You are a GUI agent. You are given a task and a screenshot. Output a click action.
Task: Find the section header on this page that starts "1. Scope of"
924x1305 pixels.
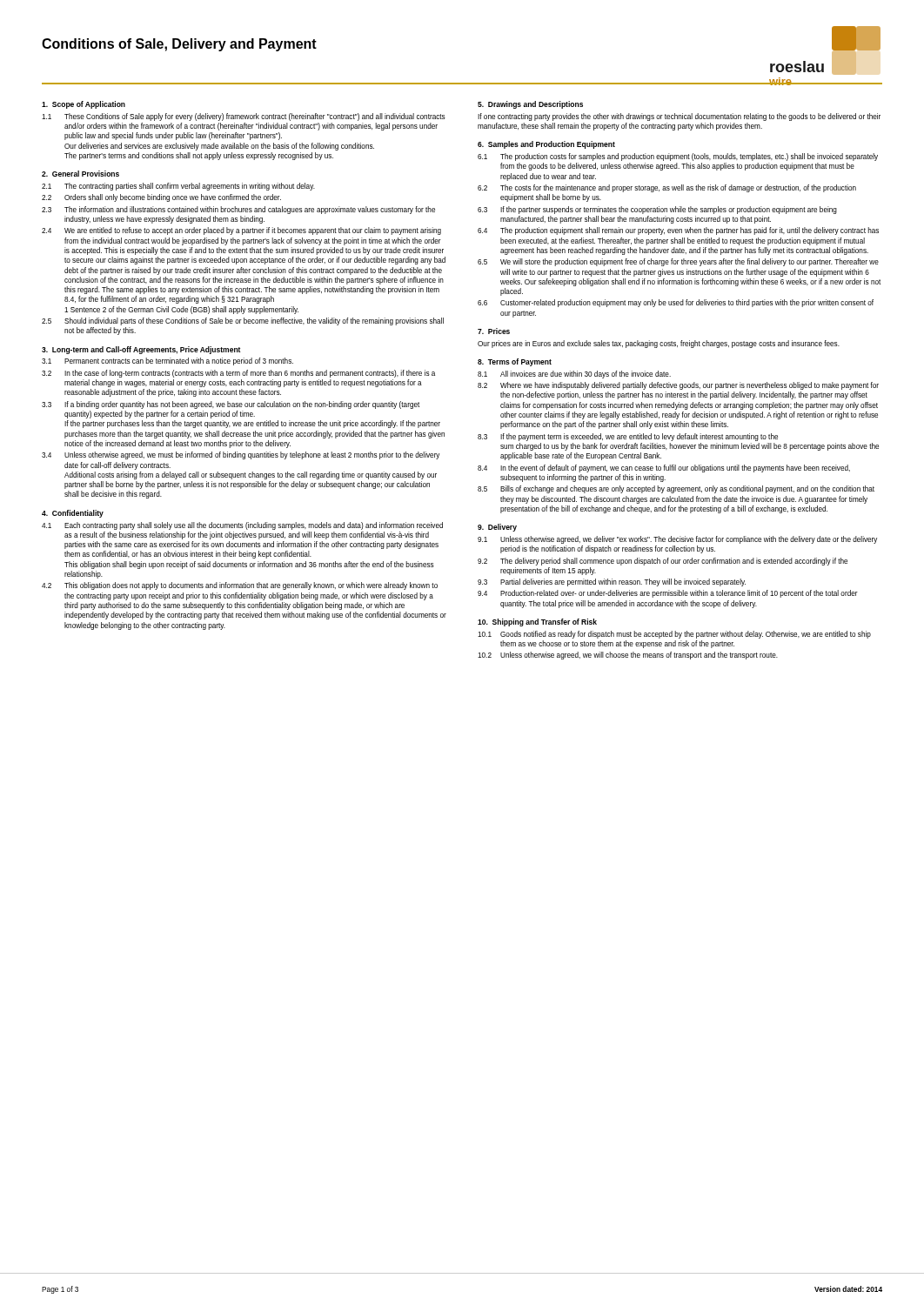click(x=84, y=104)
